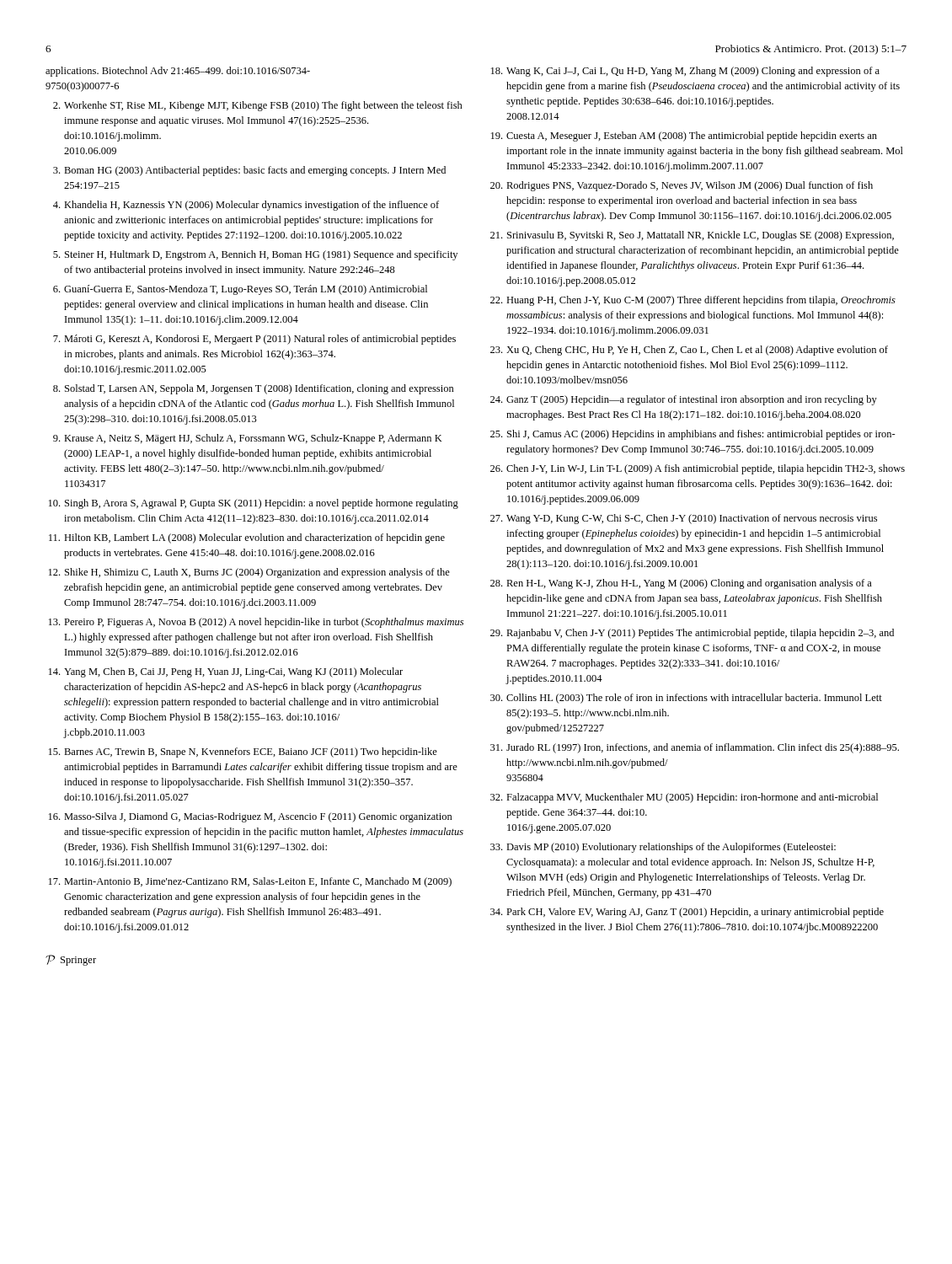Navigate to the text starting "23. Xu Q, Cheng CHC,"
The width and height of the screenshot is (952, 1264).
pyautogui.click(x=697, y=365)
